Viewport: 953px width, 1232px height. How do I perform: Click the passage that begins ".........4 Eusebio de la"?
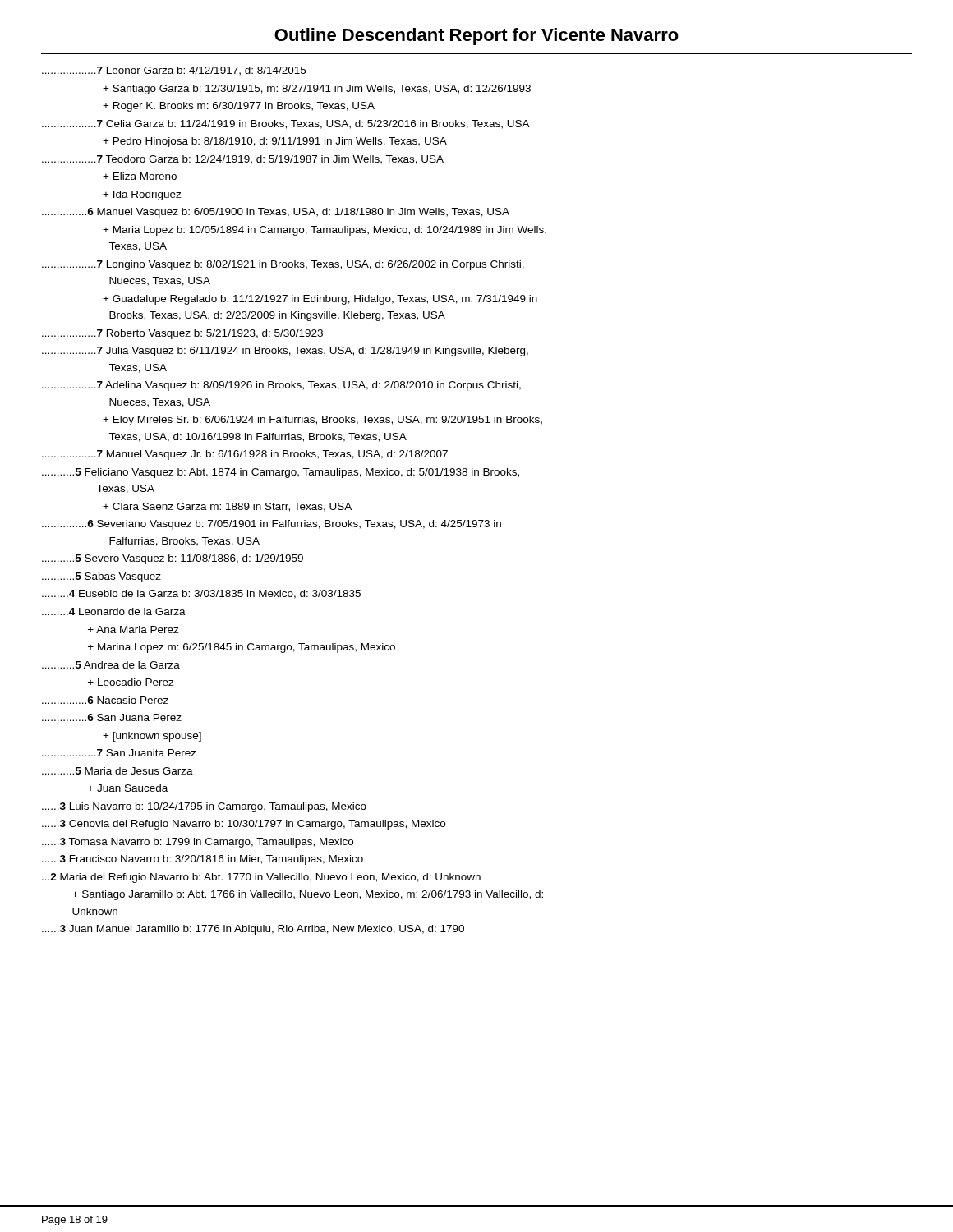pyautogui.click(x=201, y=594)
